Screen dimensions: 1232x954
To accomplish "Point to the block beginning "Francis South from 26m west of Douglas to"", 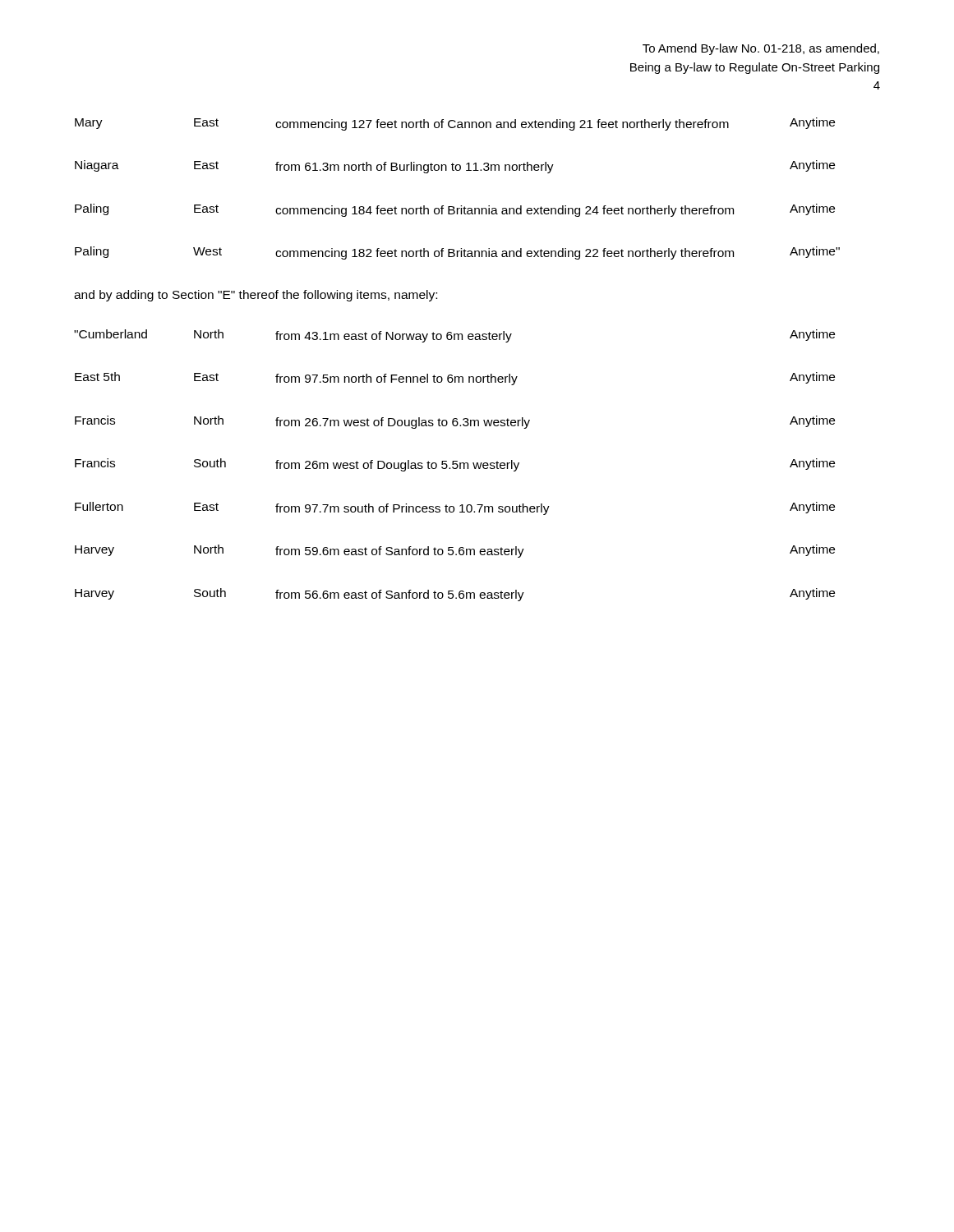I will pos(477,465).
